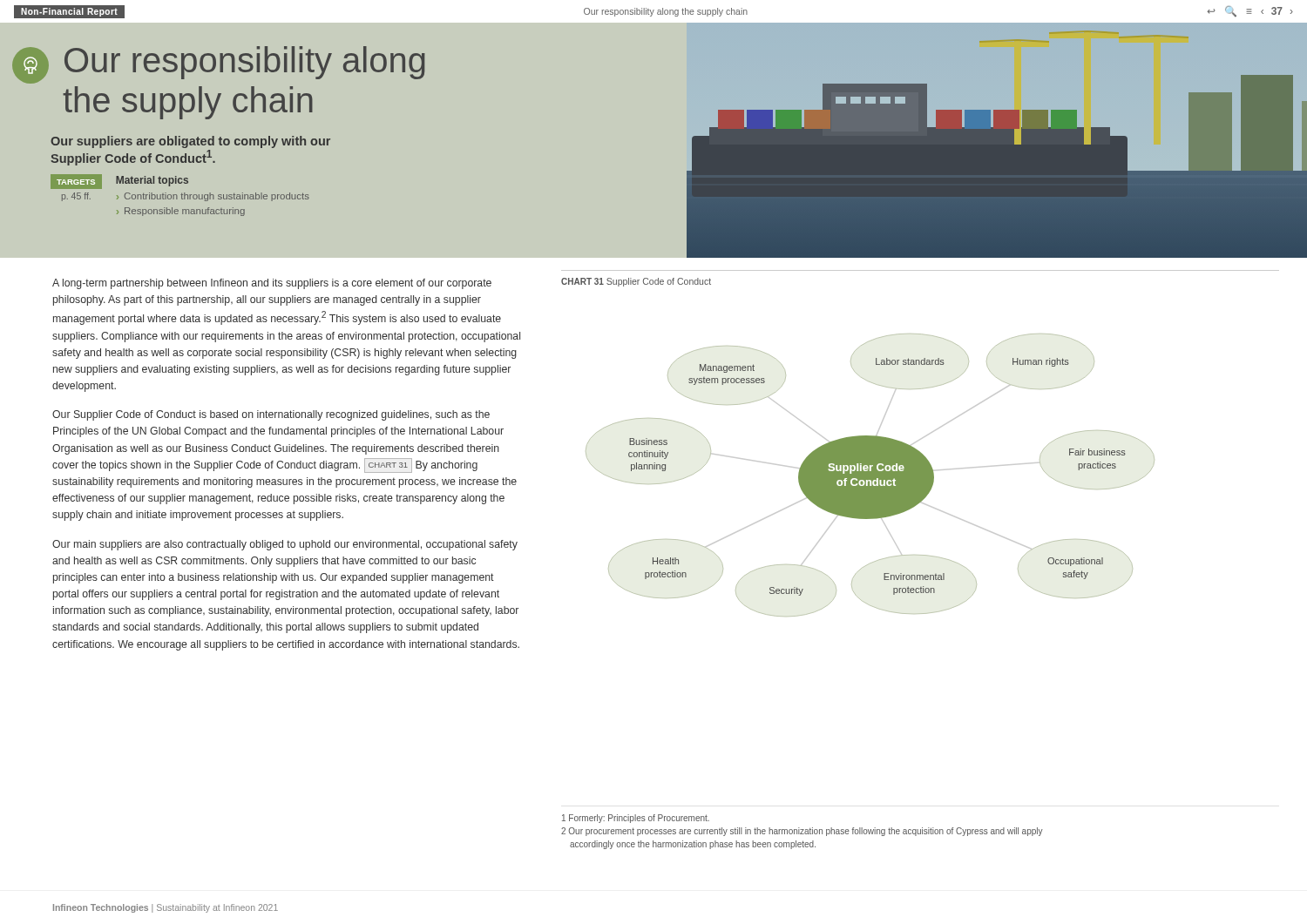1307x924 pixels.
Task: Where is the passage that starts "Our suppliers are obligated to"?
Action: click(191, 150)
